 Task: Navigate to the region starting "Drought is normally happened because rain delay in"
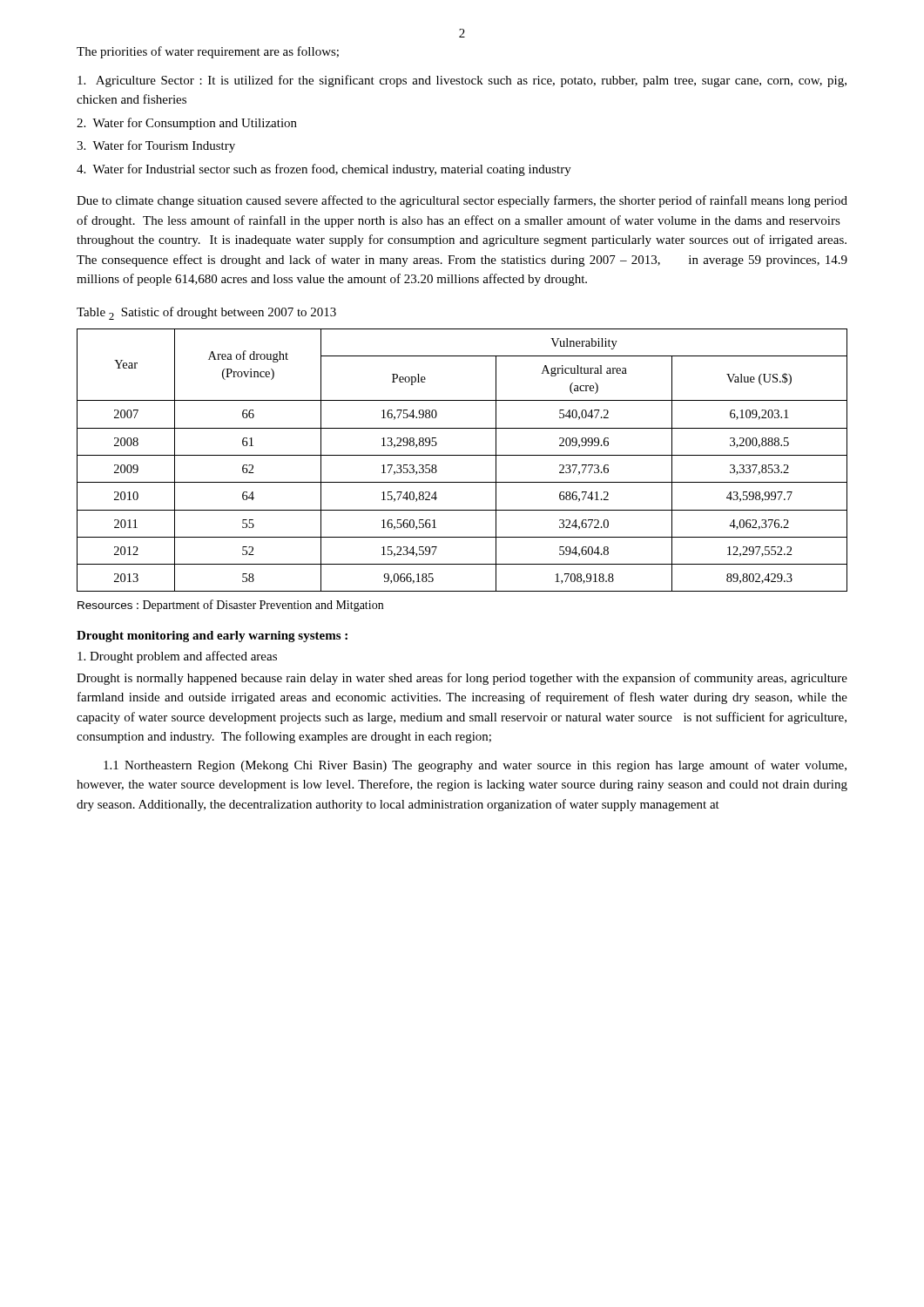point(462,707)
